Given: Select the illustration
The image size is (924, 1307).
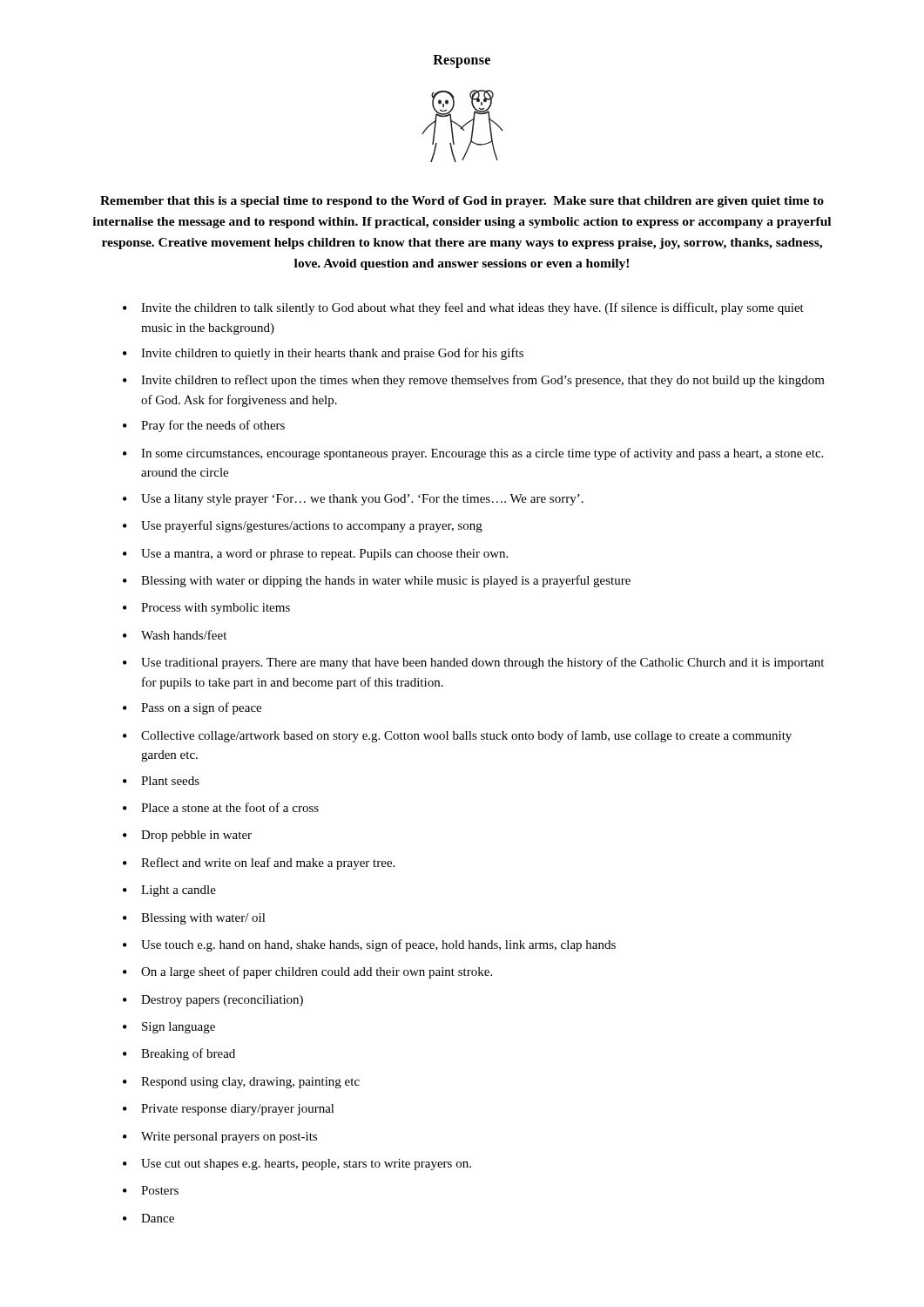Looking at the screenshot, I should click(x=462, y=129).
